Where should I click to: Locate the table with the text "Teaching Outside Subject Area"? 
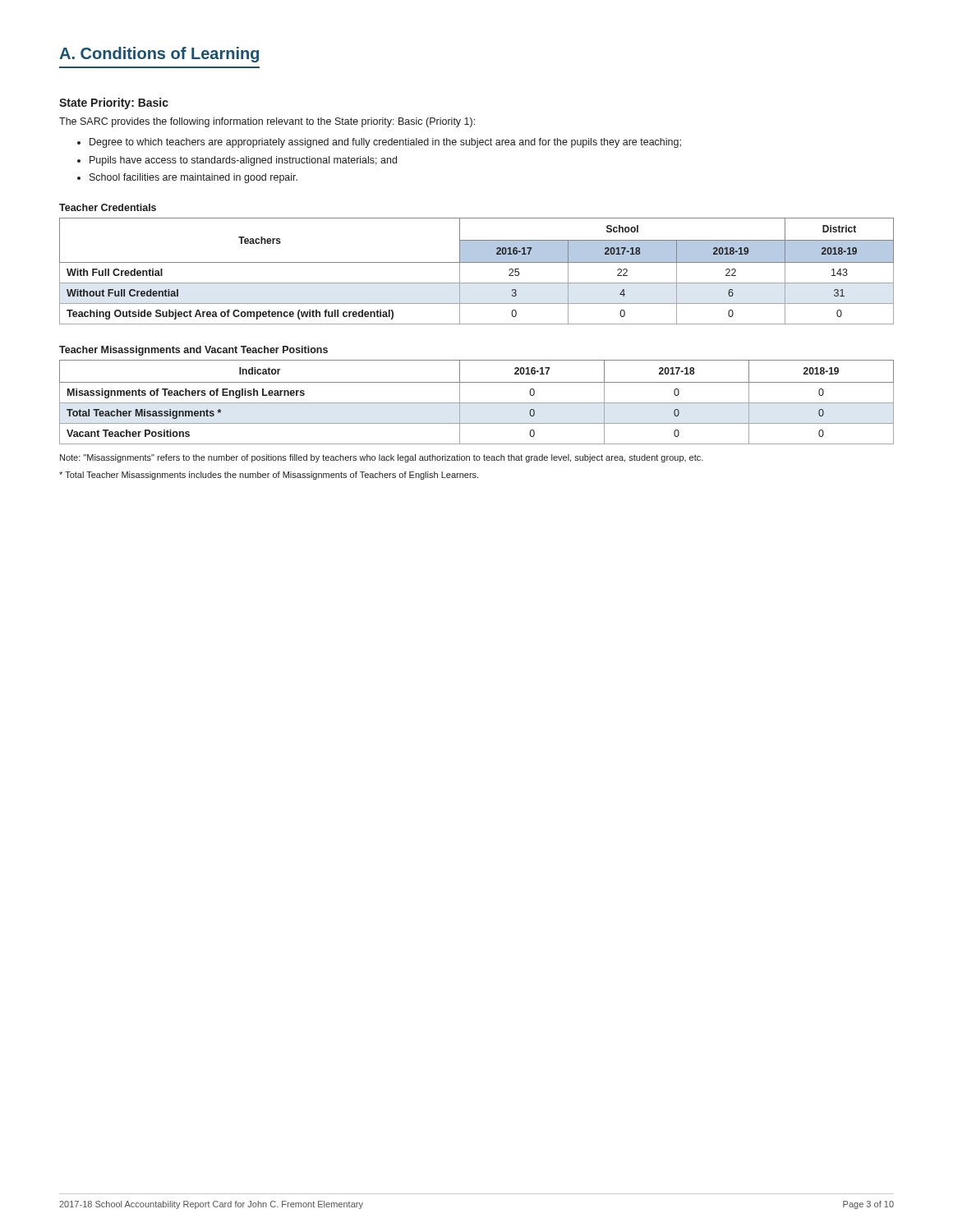(x=476, y=271)
